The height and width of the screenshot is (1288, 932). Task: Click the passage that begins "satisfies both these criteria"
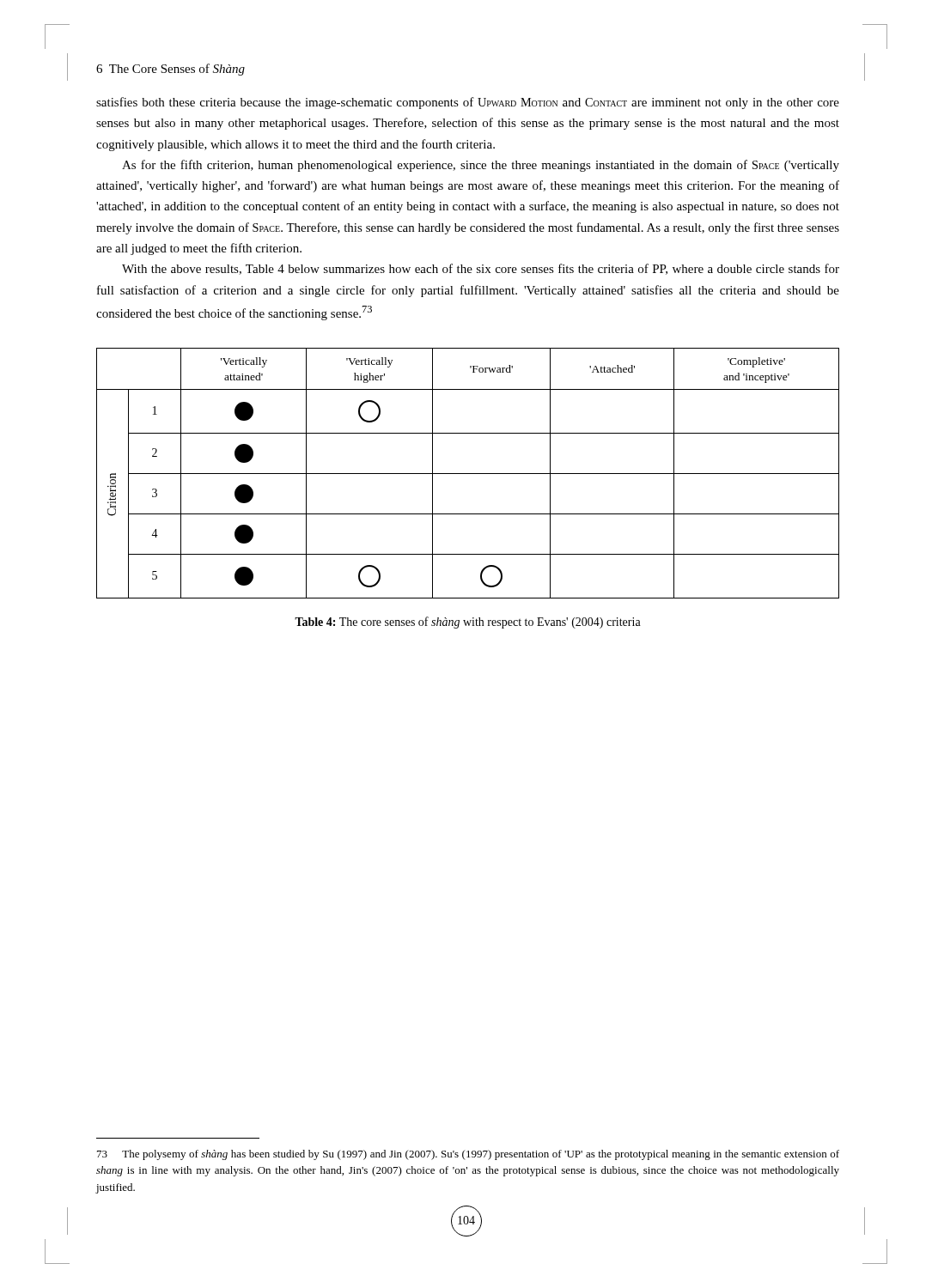pyautogui.click(x=468, y=123)
